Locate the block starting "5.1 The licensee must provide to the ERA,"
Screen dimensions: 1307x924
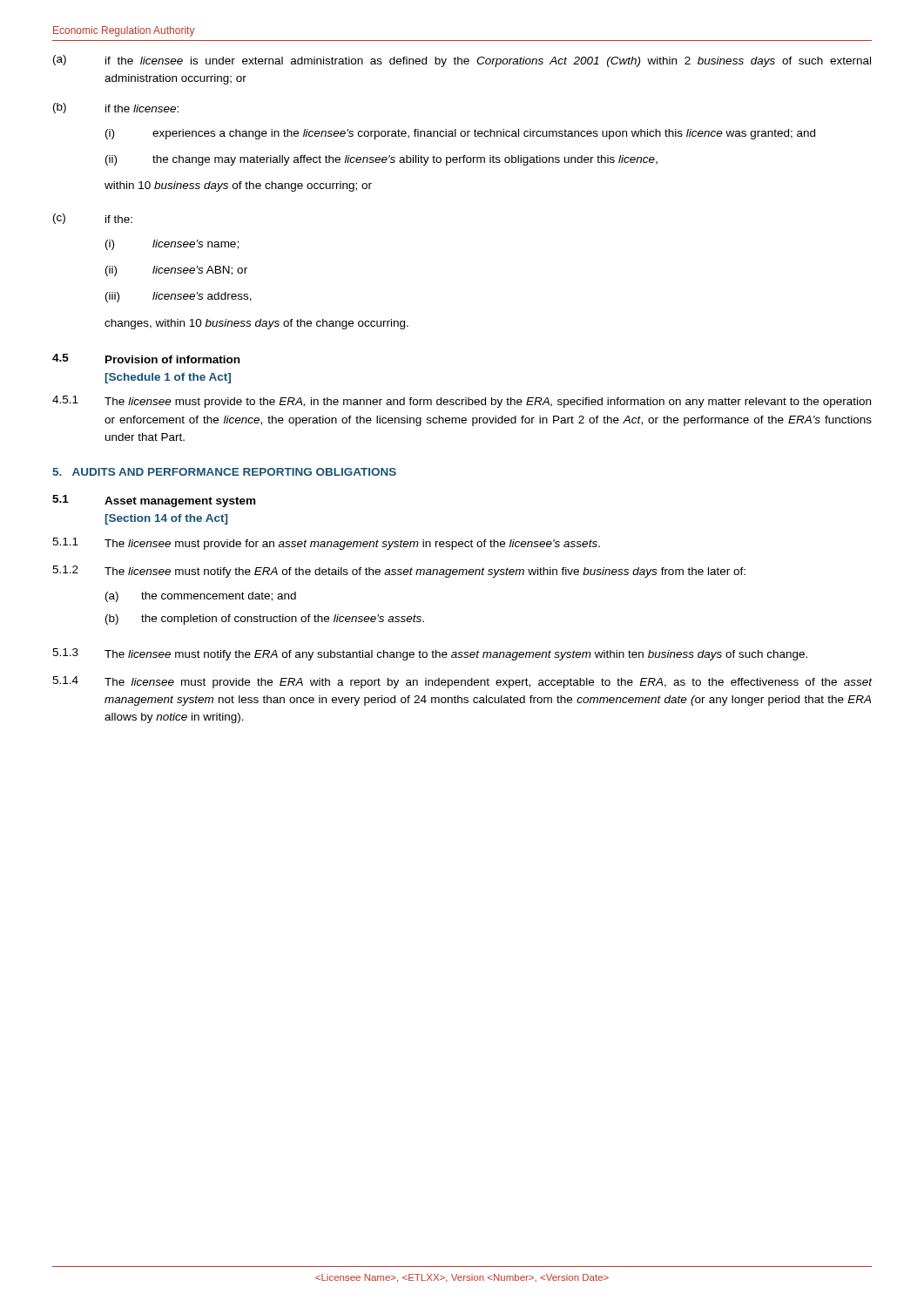pos(462,420)
